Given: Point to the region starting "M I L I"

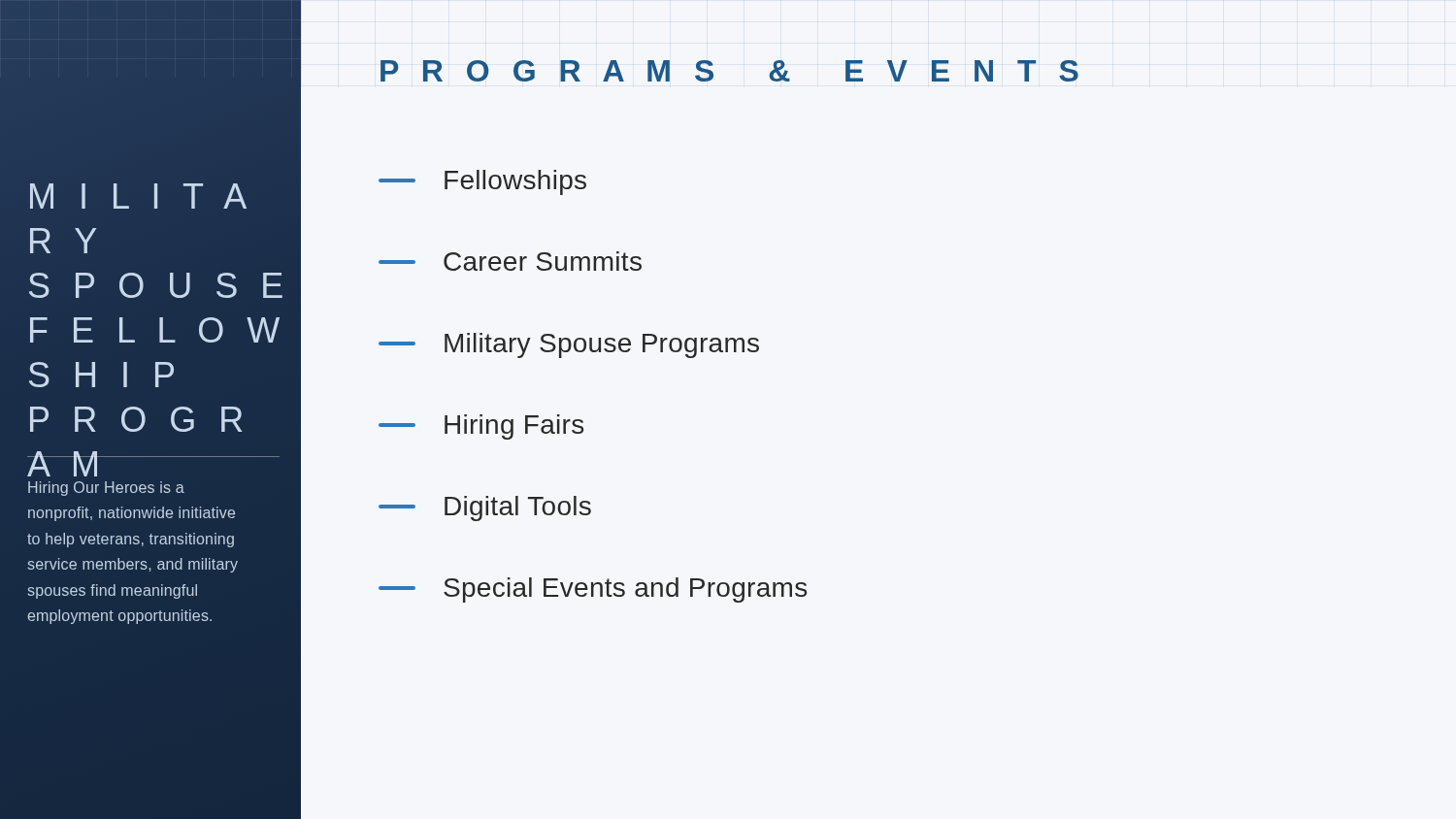Looking at the screenshot, I should click(159, 331).
